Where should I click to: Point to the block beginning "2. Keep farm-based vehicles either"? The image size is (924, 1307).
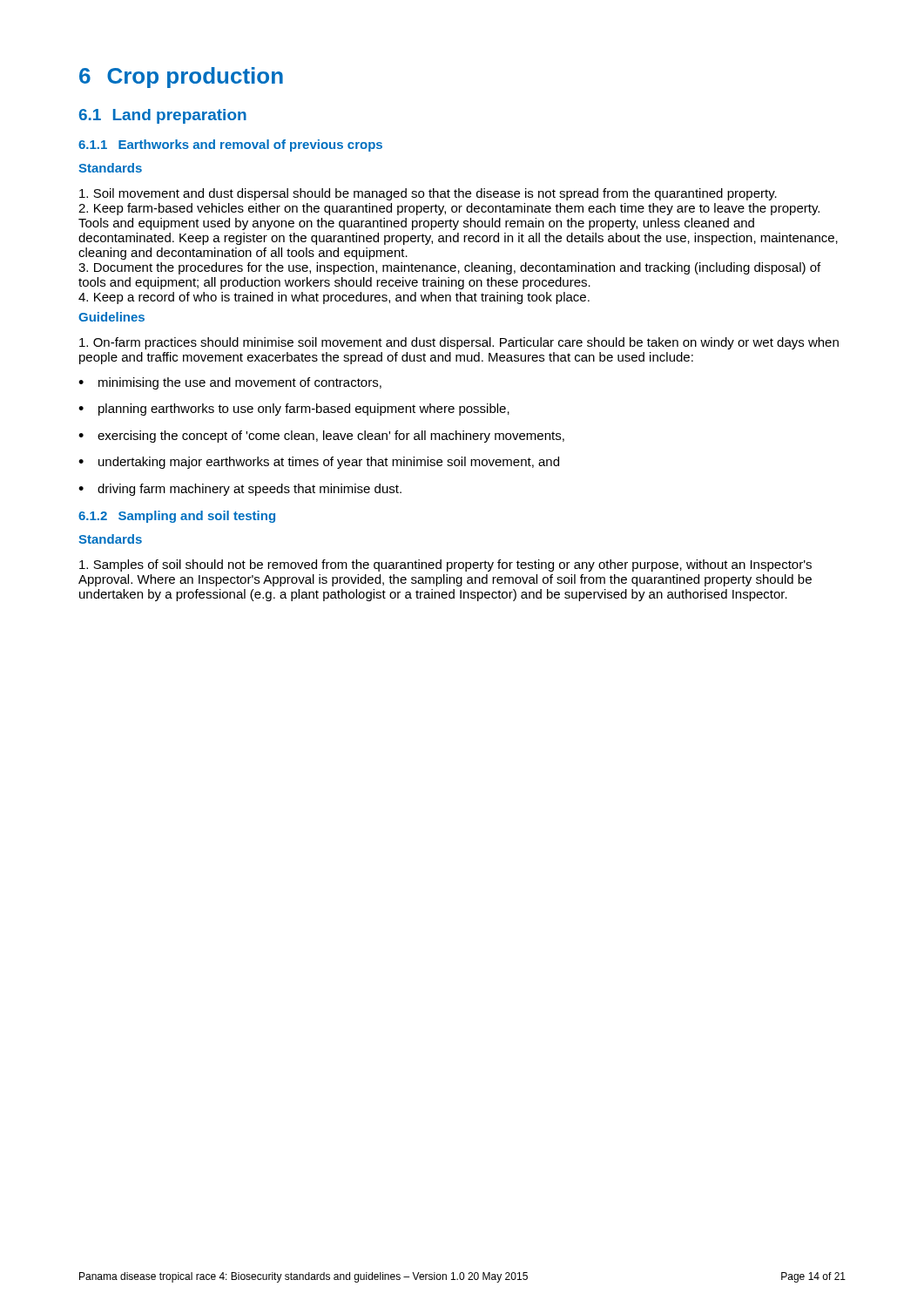462,230
